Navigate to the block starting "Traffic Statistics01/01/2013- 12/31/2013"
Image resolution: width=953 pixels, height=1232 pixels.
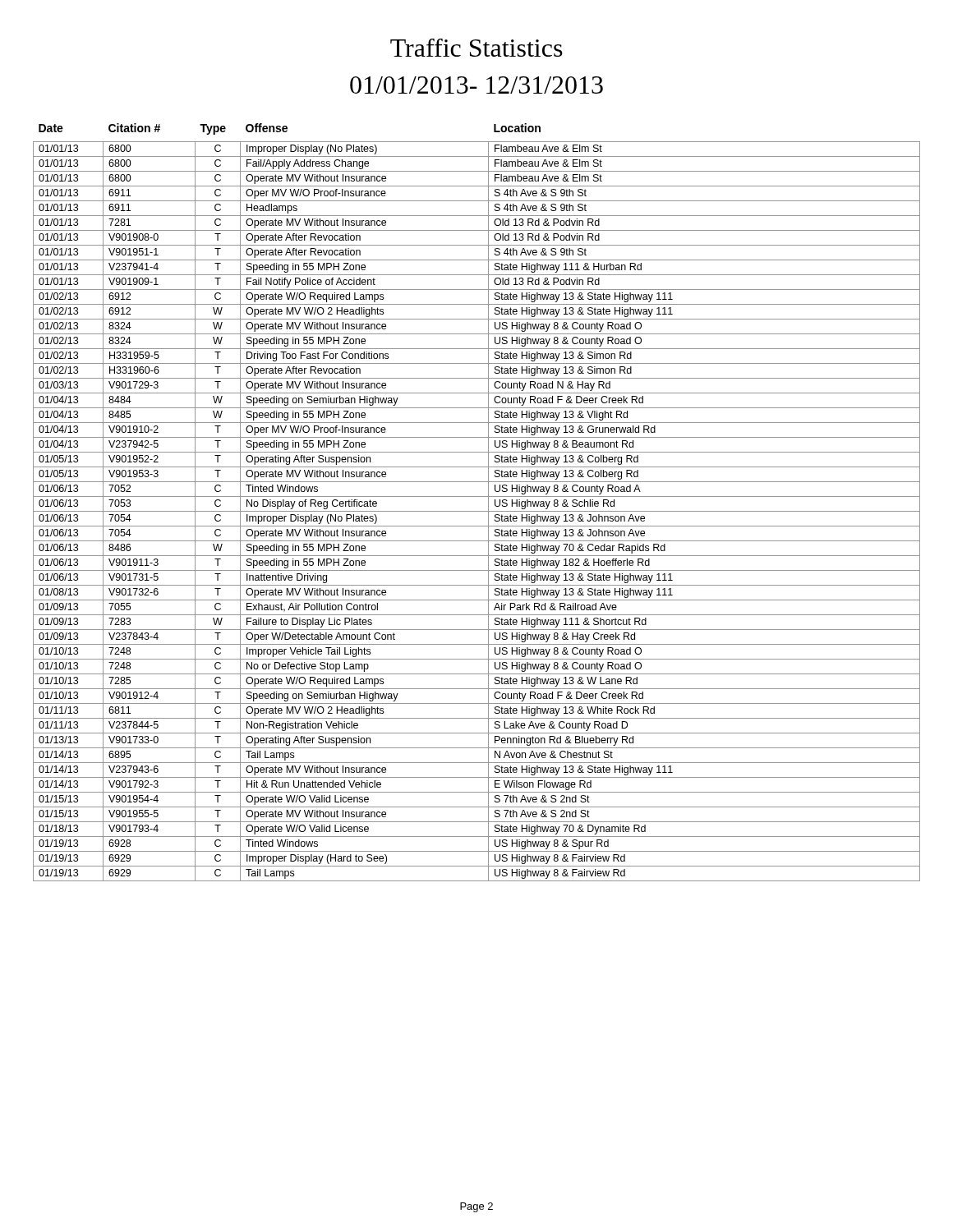point(476,66)
